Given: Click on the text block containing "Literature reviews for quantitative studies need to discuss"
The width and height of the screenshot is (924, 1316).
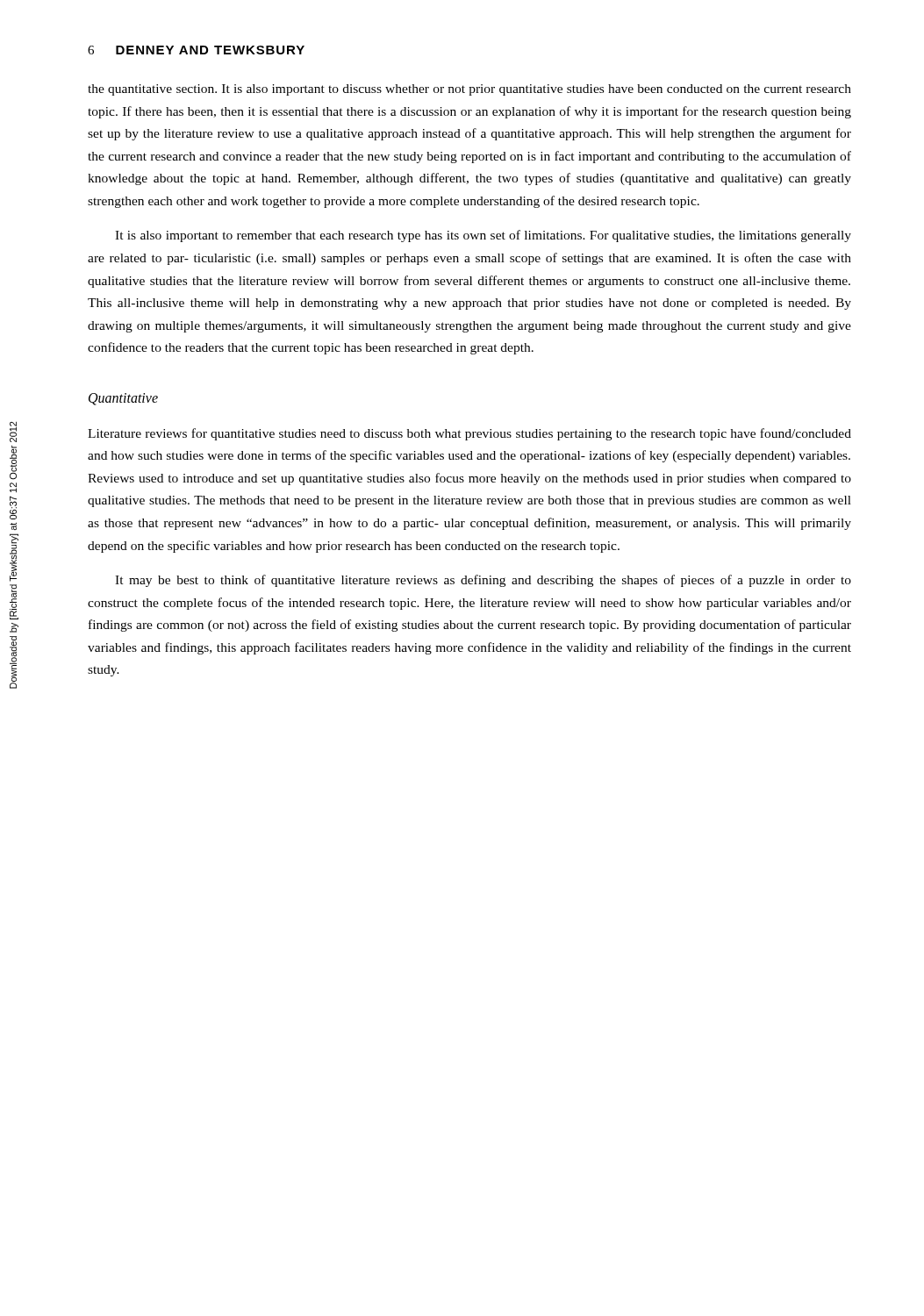Looking at the screenshot, I should click(x=469, y=489).
